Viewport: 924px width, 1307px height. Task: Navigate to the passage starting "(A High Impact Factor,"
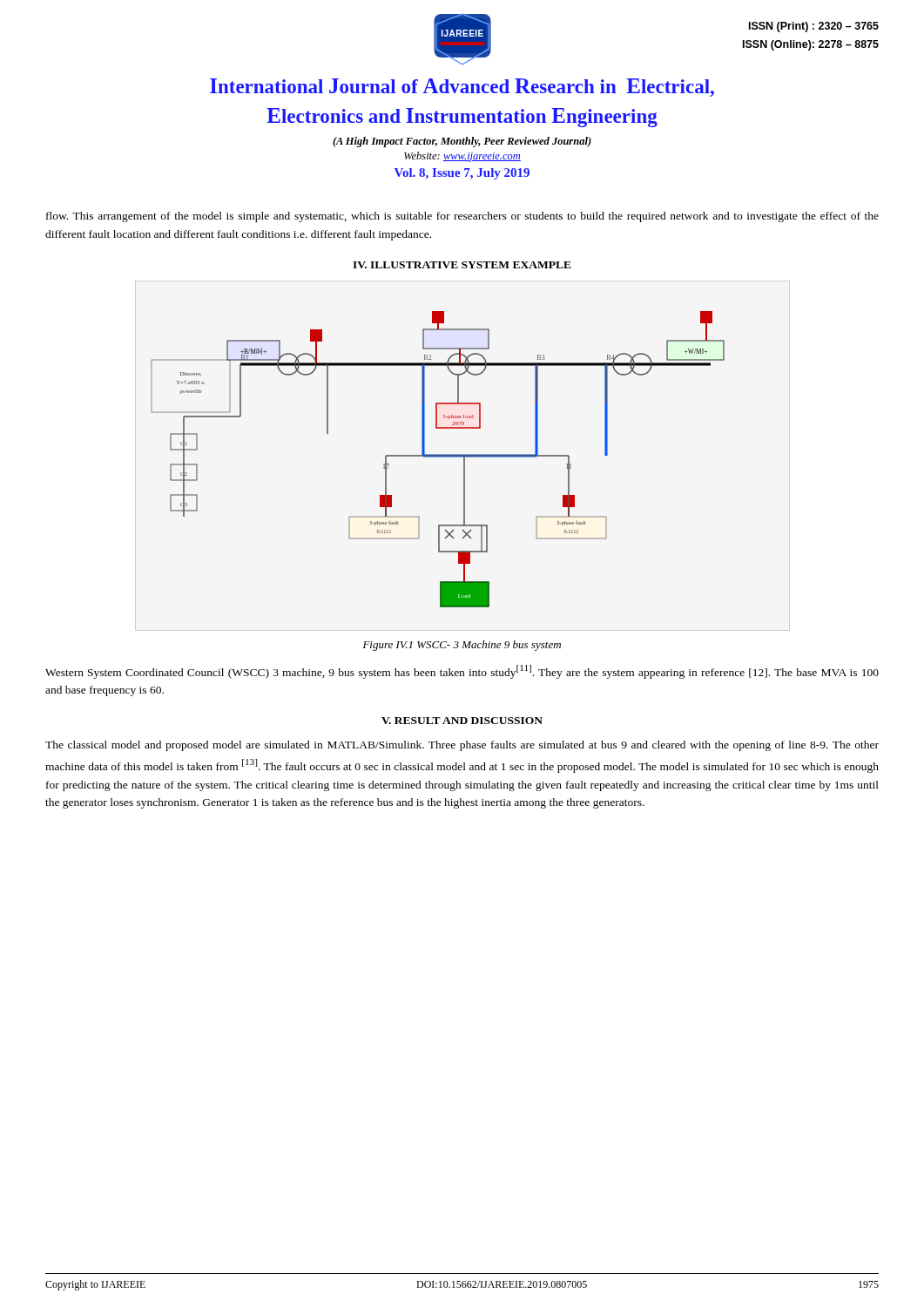[462, 141]
